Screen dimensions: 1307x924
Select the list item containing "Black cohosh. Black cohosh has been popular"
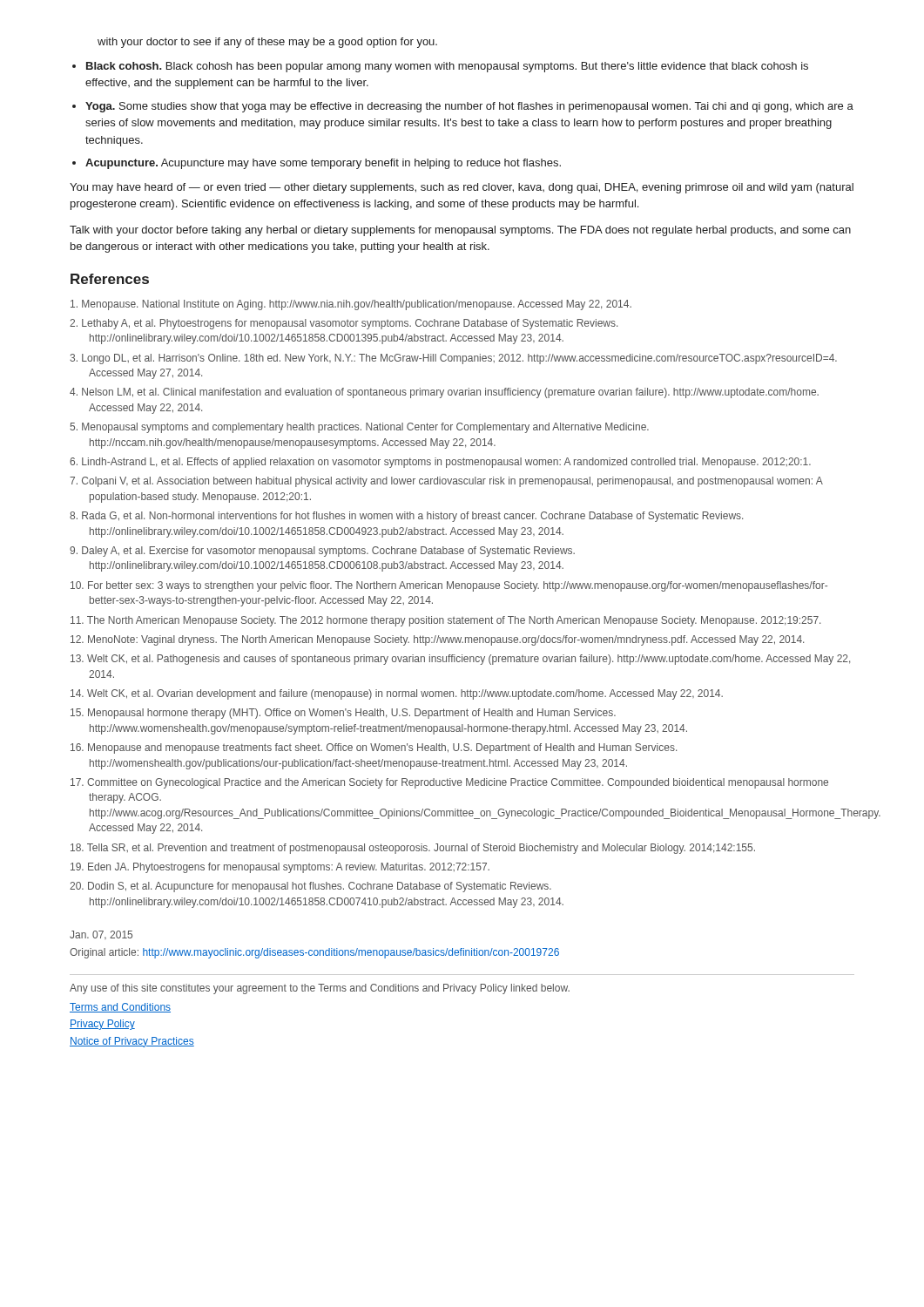pyautogui.click(x=447, y=74)
